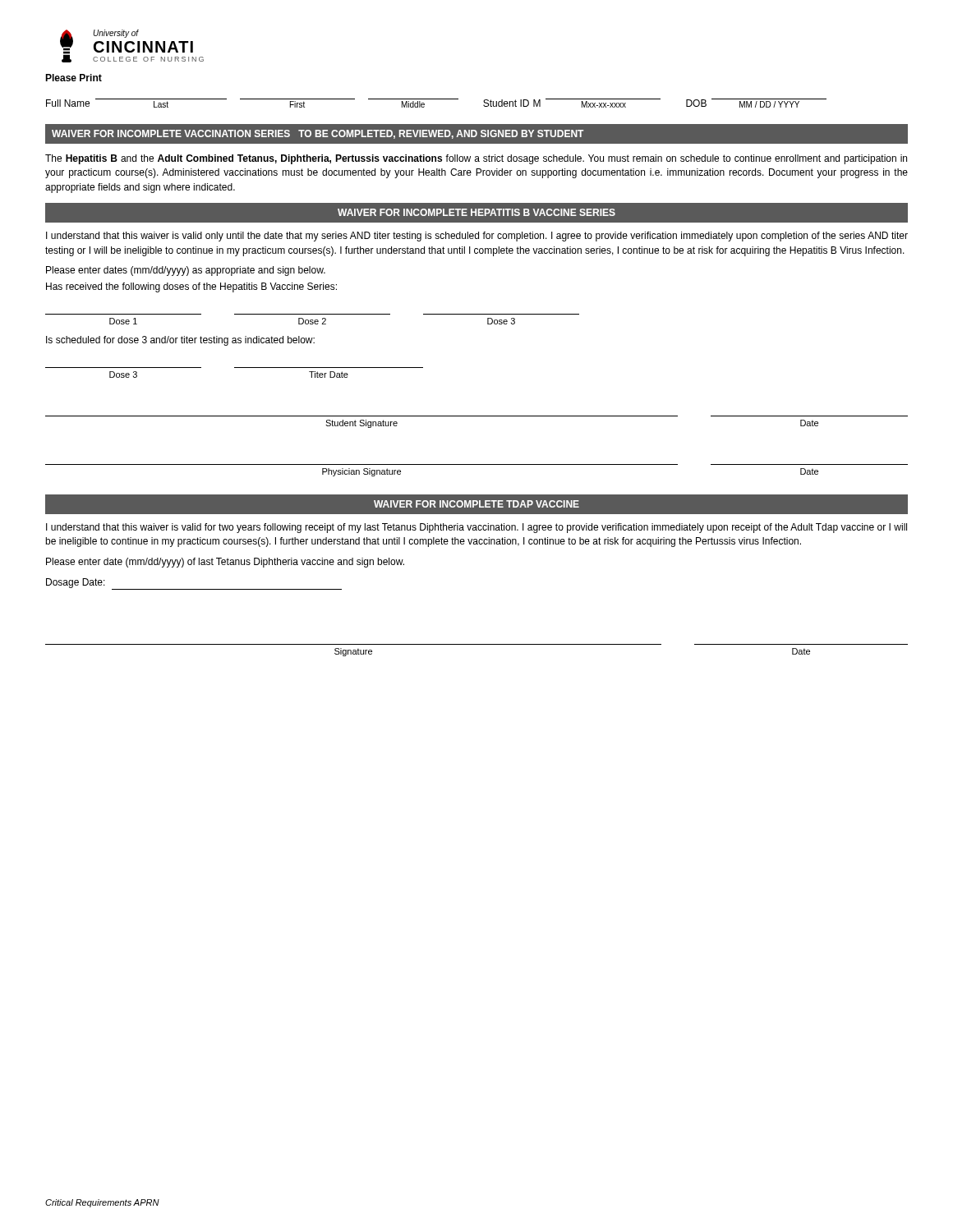Viewport: 953px width, 1232px height.
Task: Locate the block of text that opens with "Dose 3 Titer"
Action: point(234,367)
